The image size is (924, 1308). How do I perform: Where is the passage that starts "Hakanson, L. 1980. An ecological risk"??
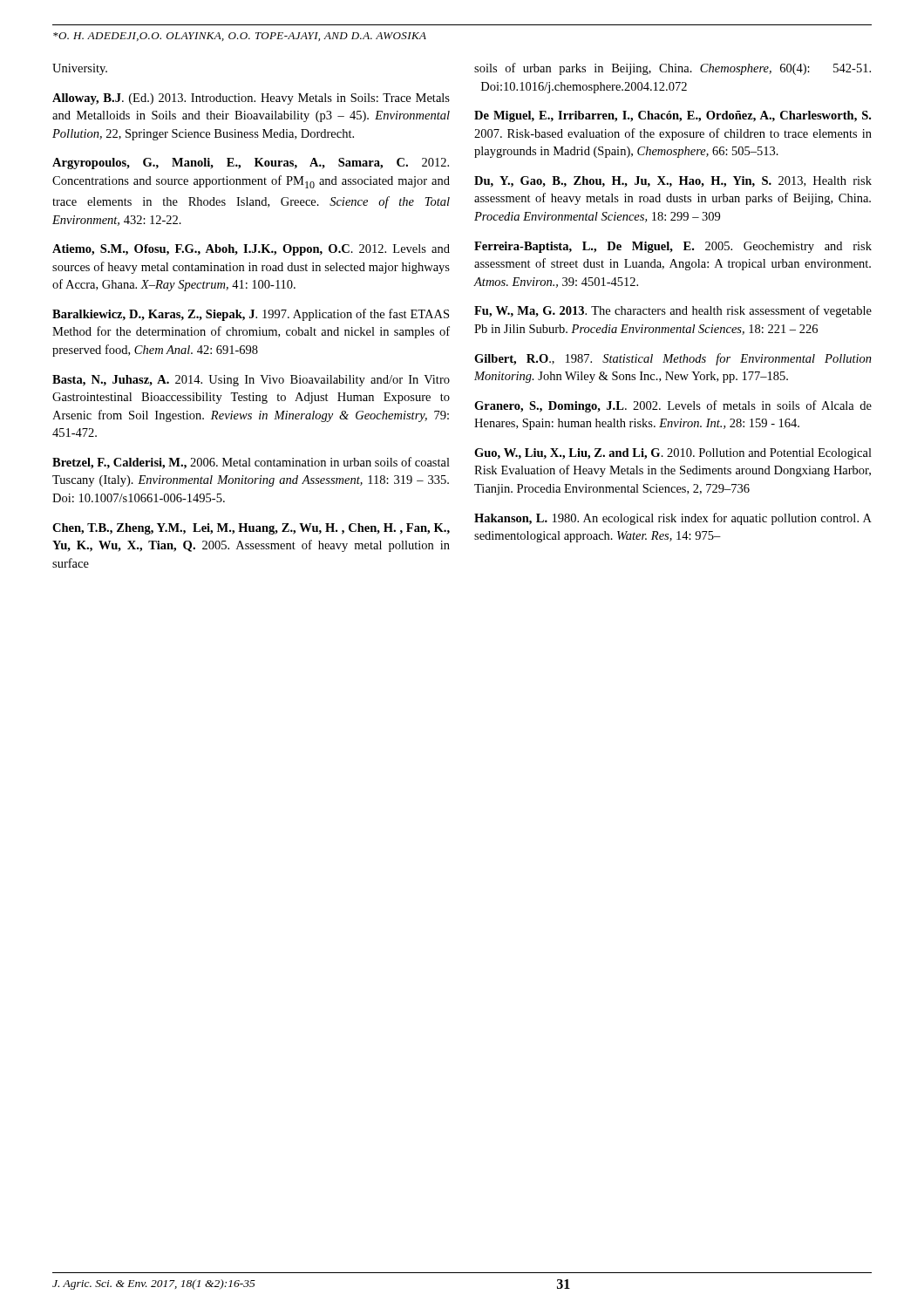point(673,527)
